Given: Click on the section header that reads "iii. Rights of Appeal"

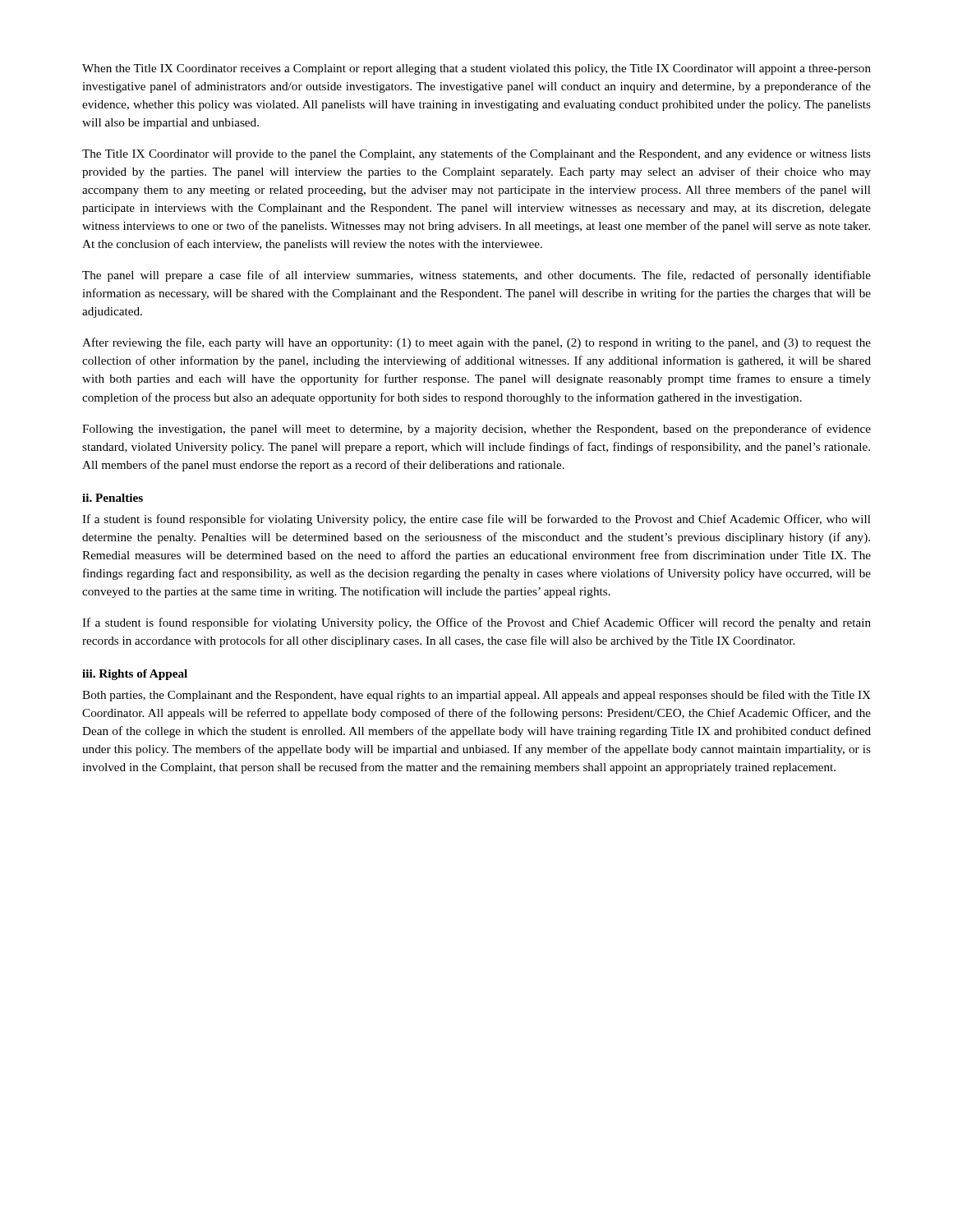Looking at the screenshot, I should pos(135,673).
